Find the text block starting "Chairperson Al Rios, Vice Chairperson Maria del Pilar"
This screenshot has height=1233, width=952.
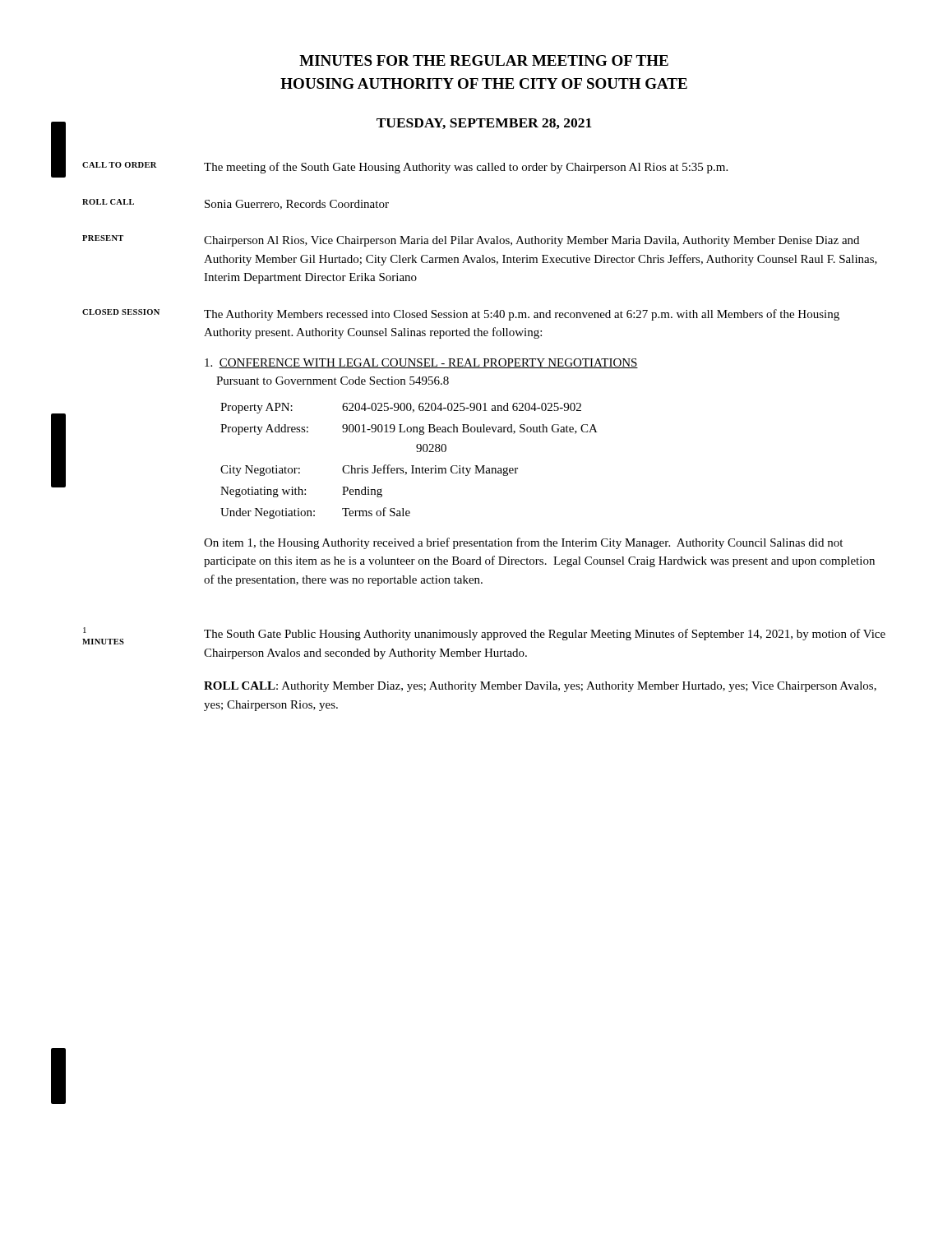[x=541, y=259]
